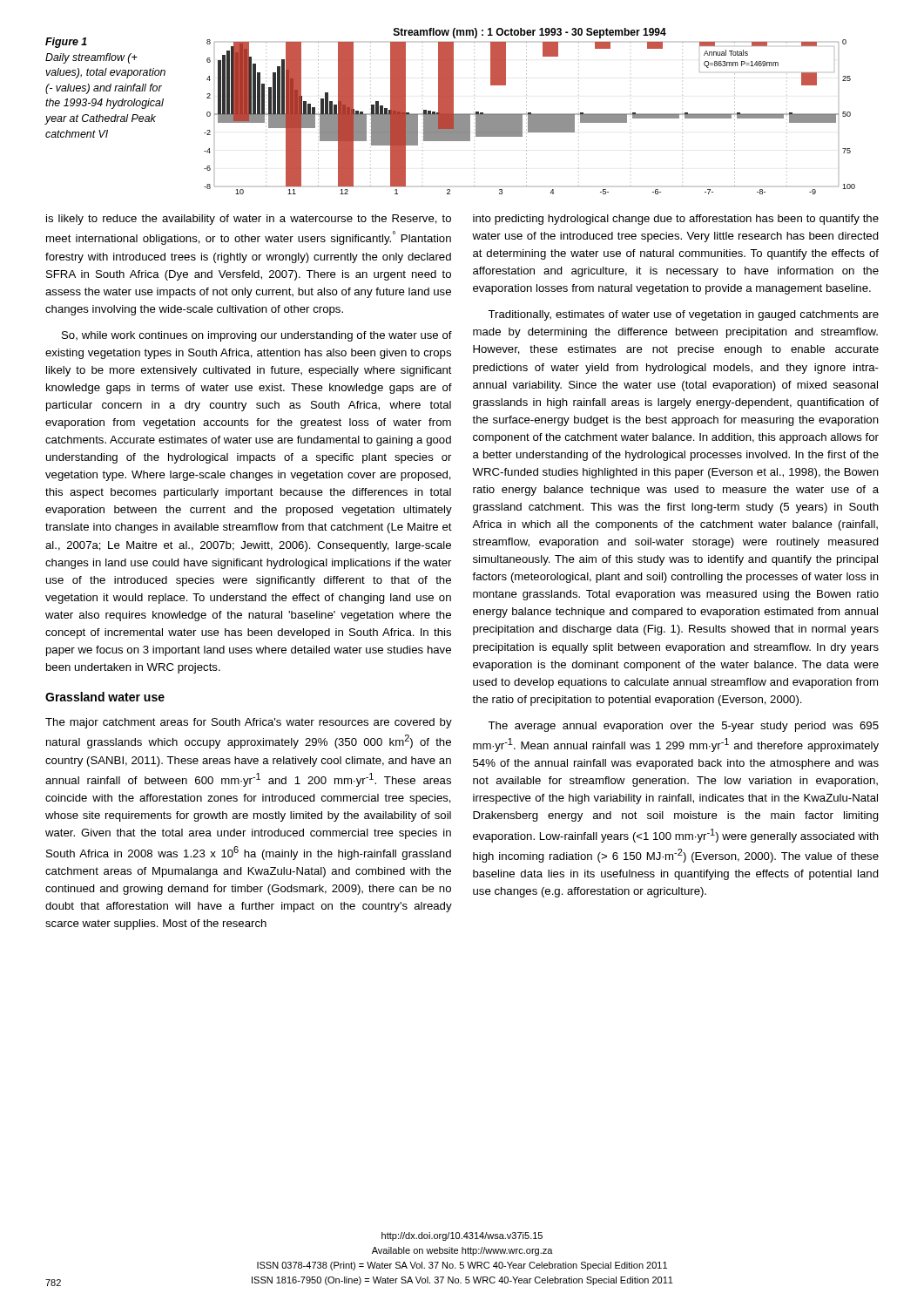Click on the element starting "is likely to reduce"

point(248,443)
